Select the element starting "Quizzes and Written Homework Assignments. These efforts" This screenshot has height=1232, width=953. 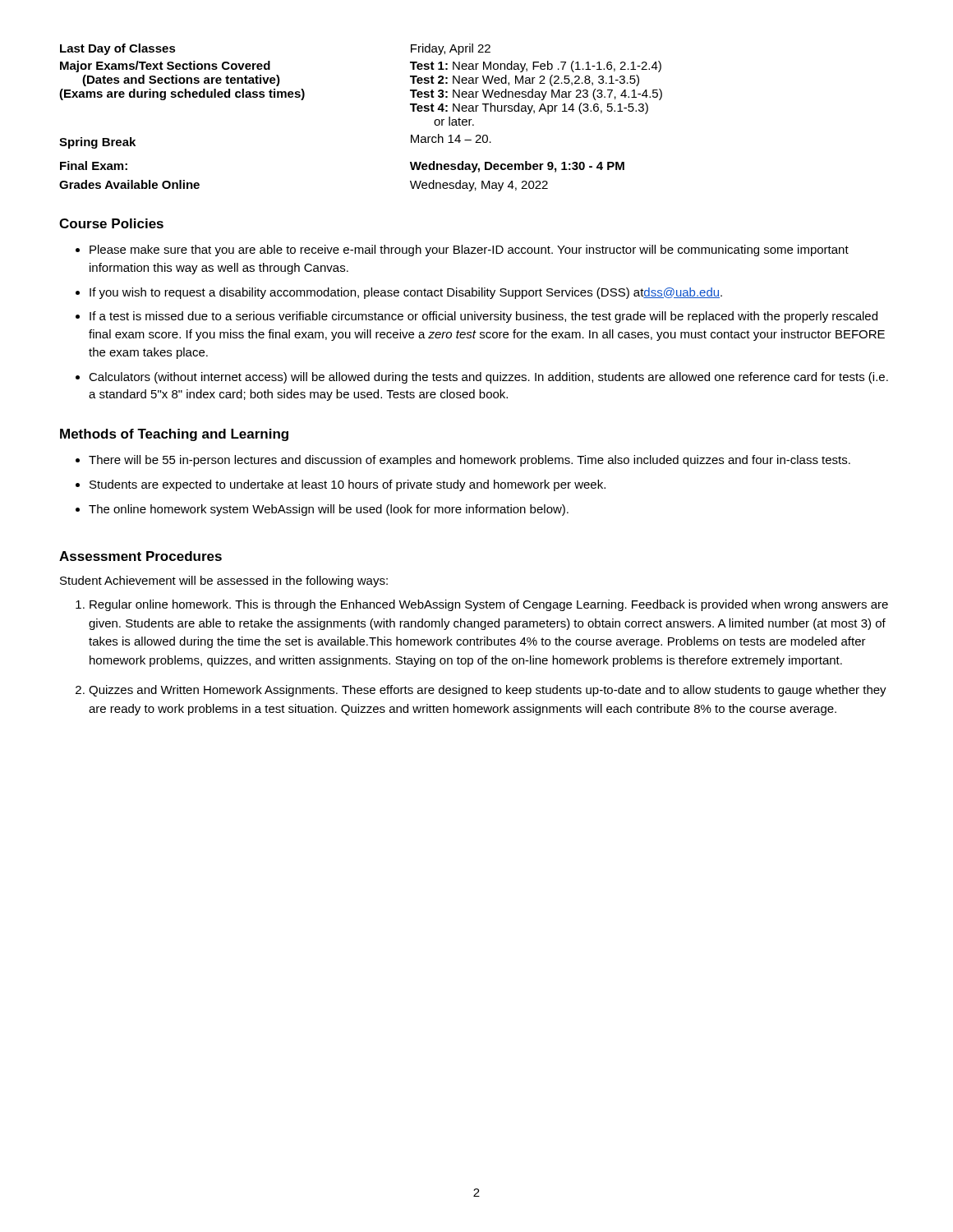(x=487, y=699)
